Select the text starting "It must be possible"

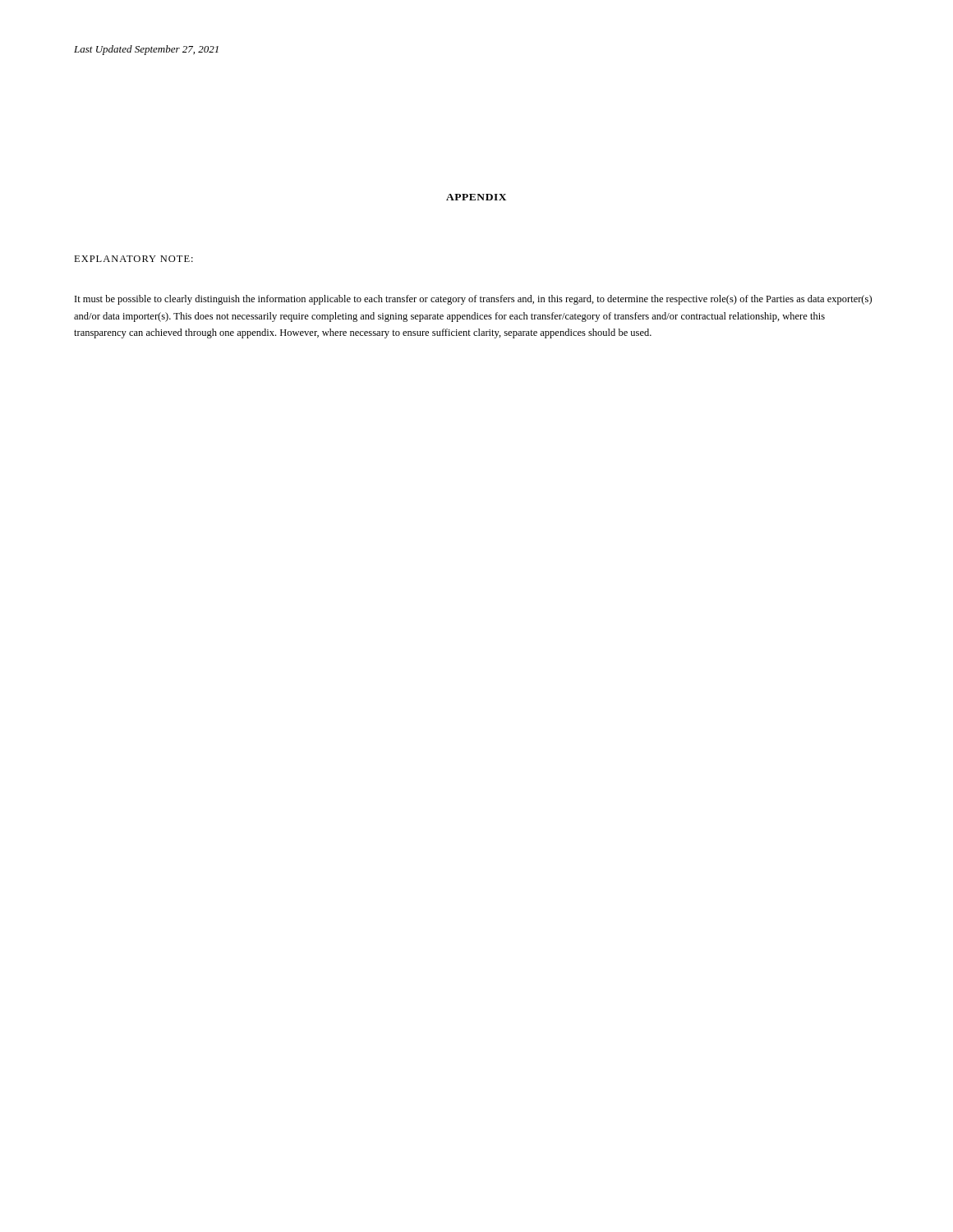click(x=473, y=316)
